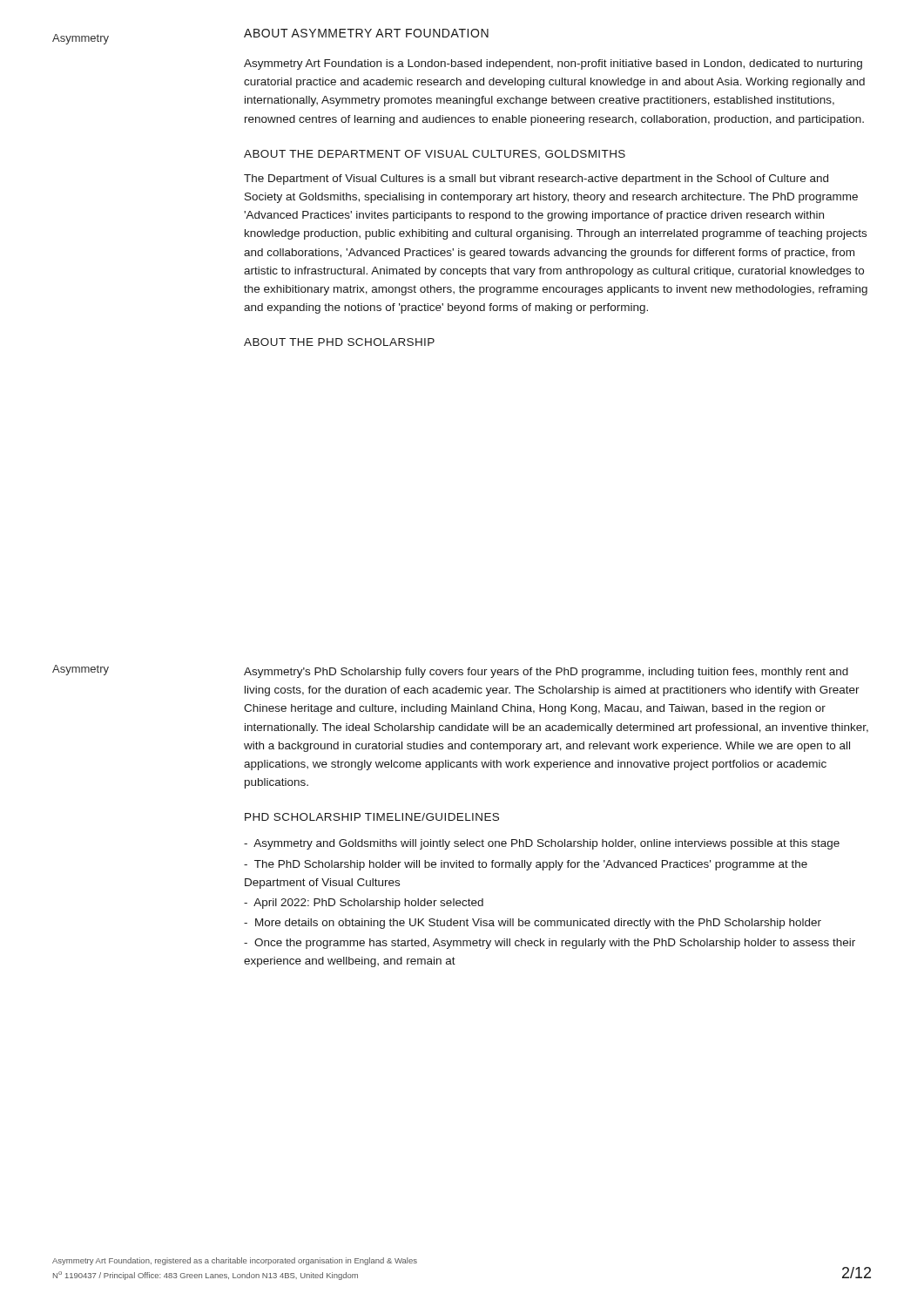
Task: Point to the element starting "Once the programme has started, Asymmetry will check"
Action: 550,952
